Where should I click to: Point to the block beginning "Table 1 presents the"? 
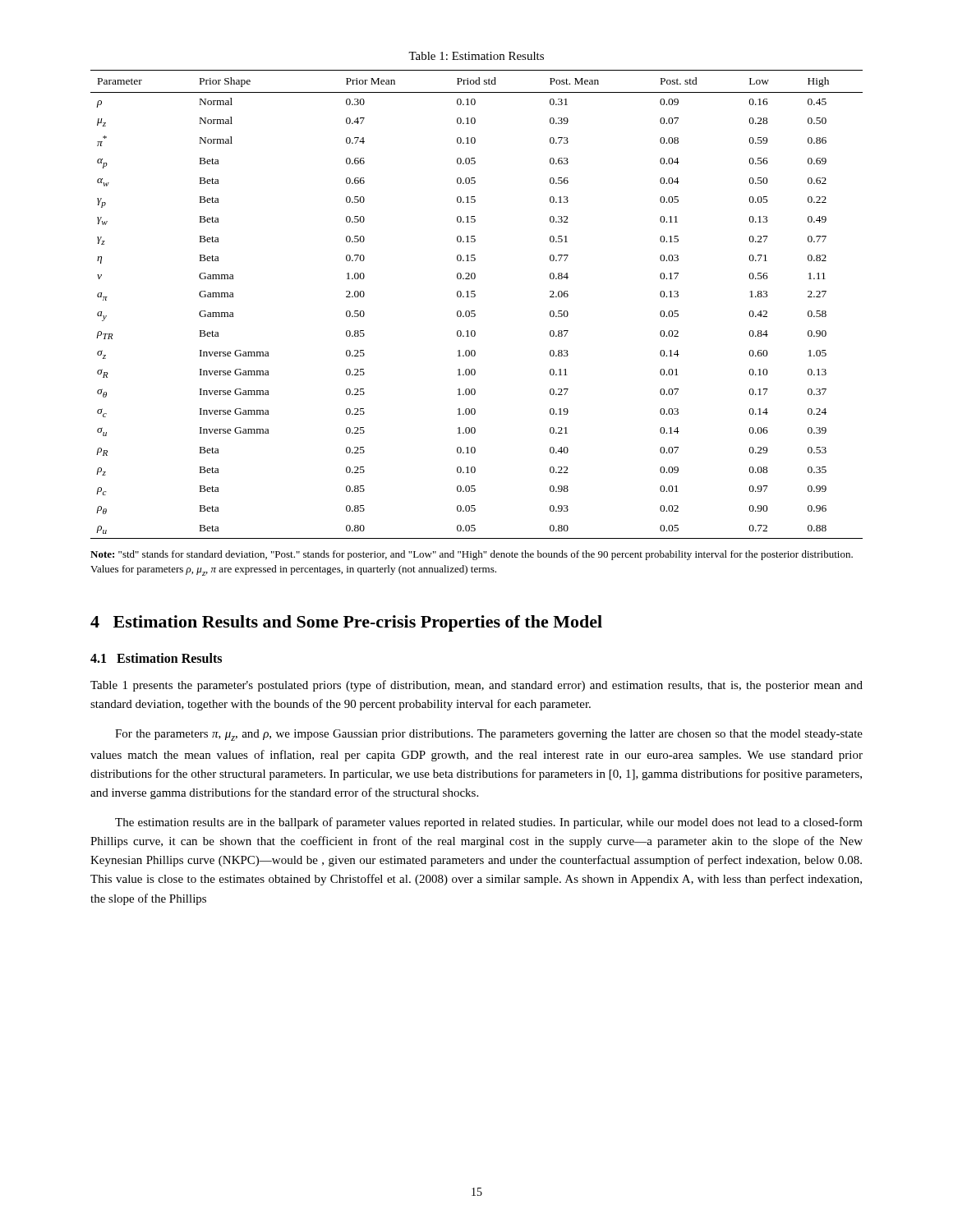pos(476,695)
